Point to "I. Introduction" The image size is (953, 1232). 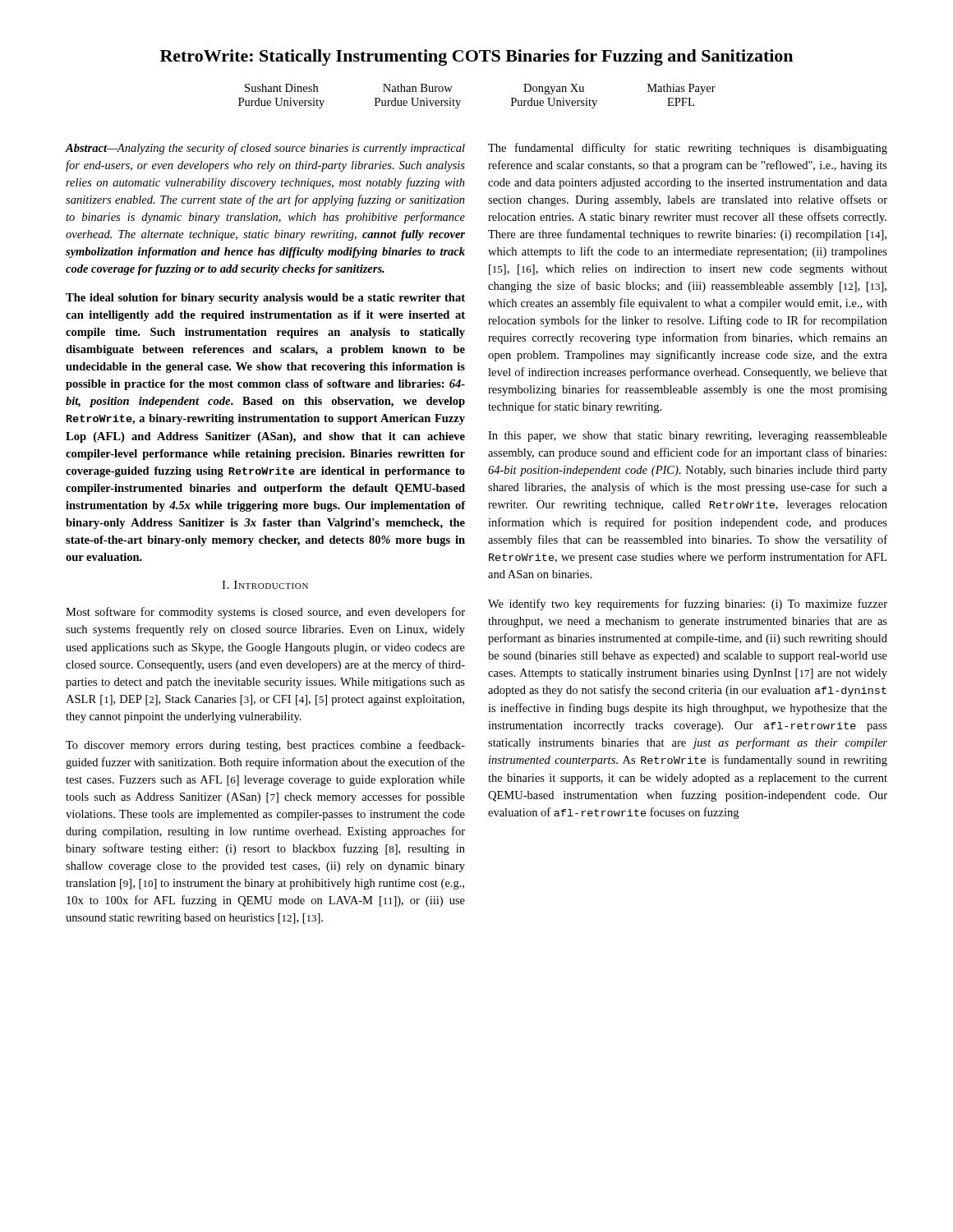265,585
